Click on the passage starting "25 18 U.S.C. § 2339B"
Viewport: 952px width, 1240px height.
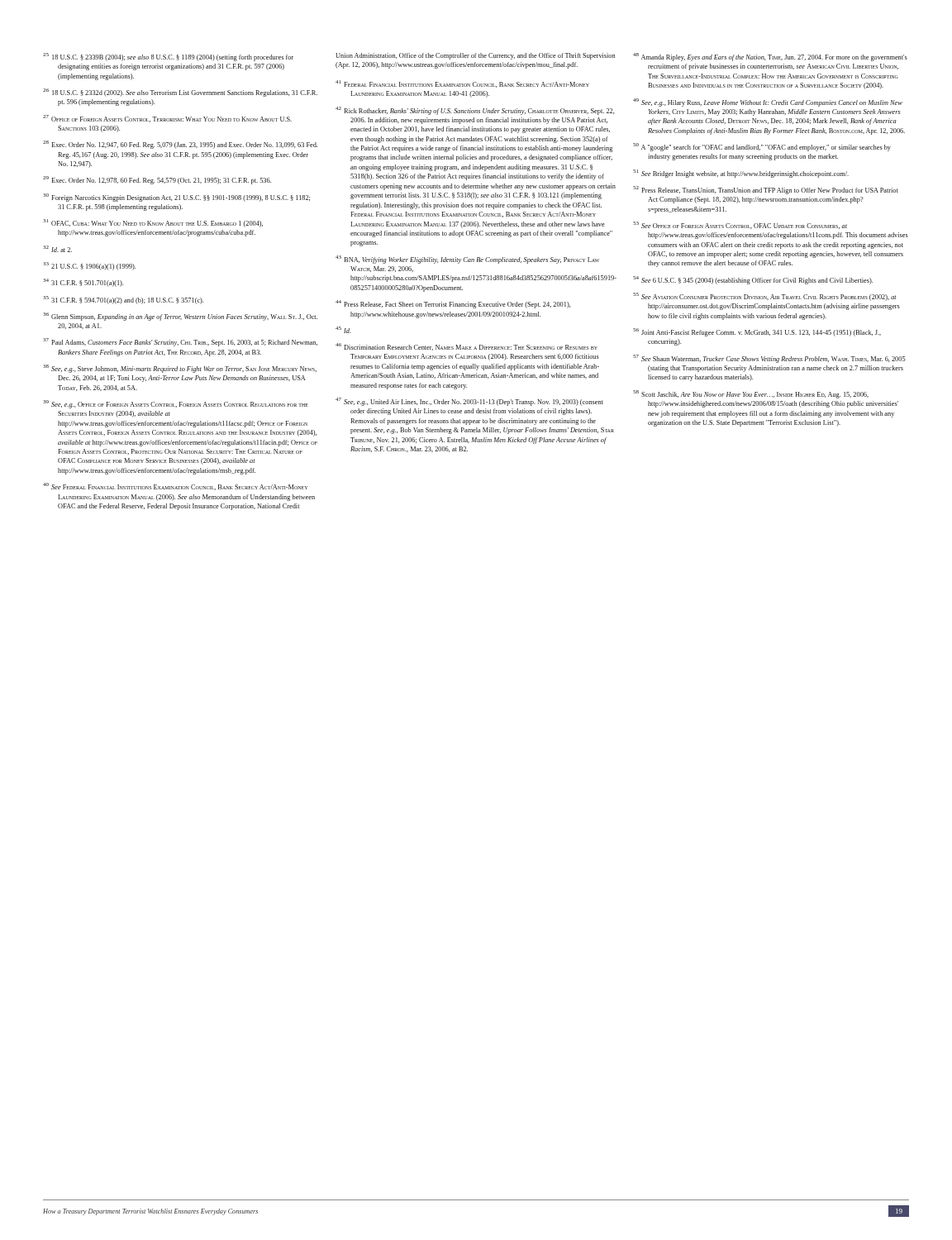click(168, 66)
